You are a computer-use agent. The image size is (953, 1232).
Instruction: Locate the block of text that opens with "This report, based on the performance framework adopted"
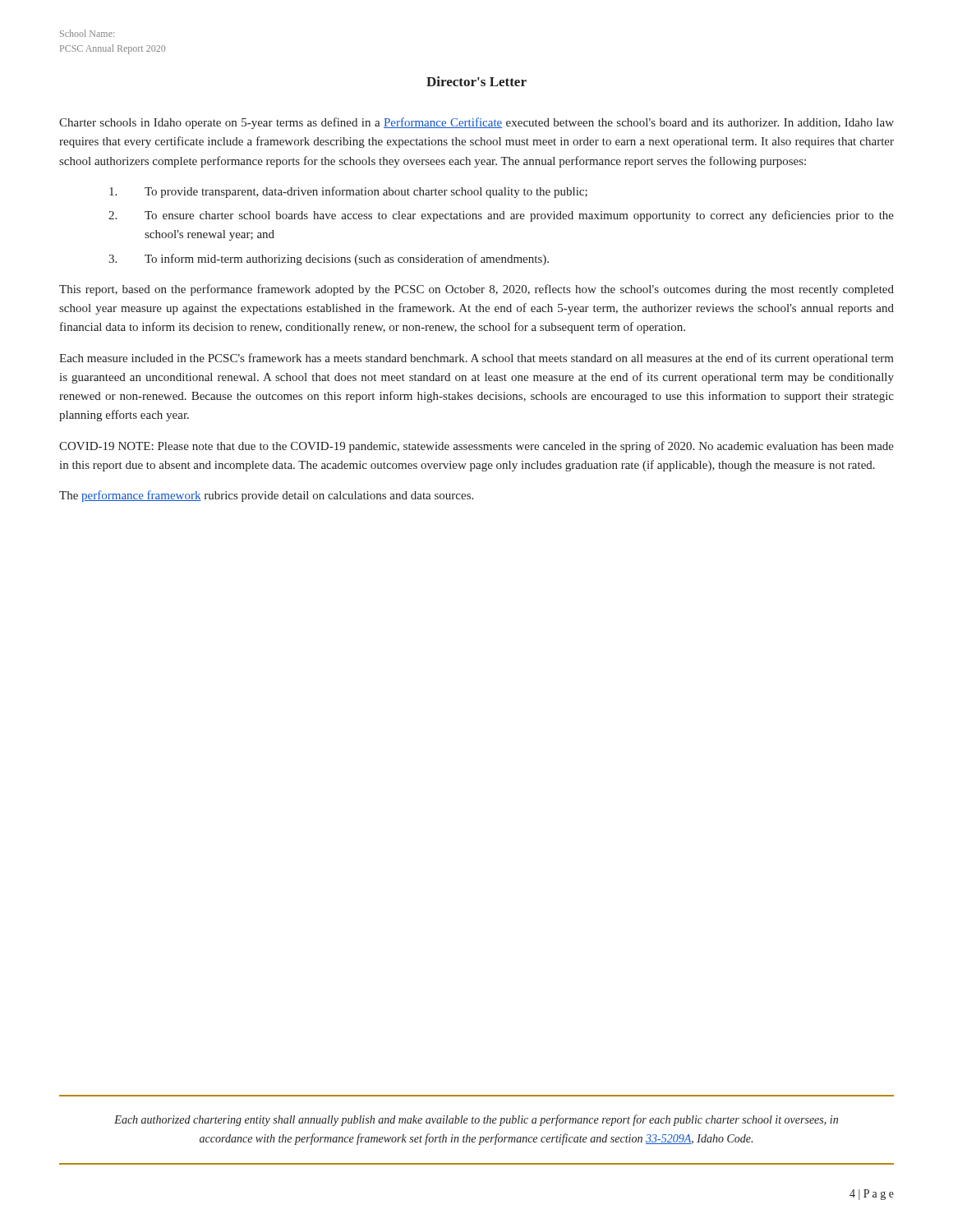(x=476, y=308)
